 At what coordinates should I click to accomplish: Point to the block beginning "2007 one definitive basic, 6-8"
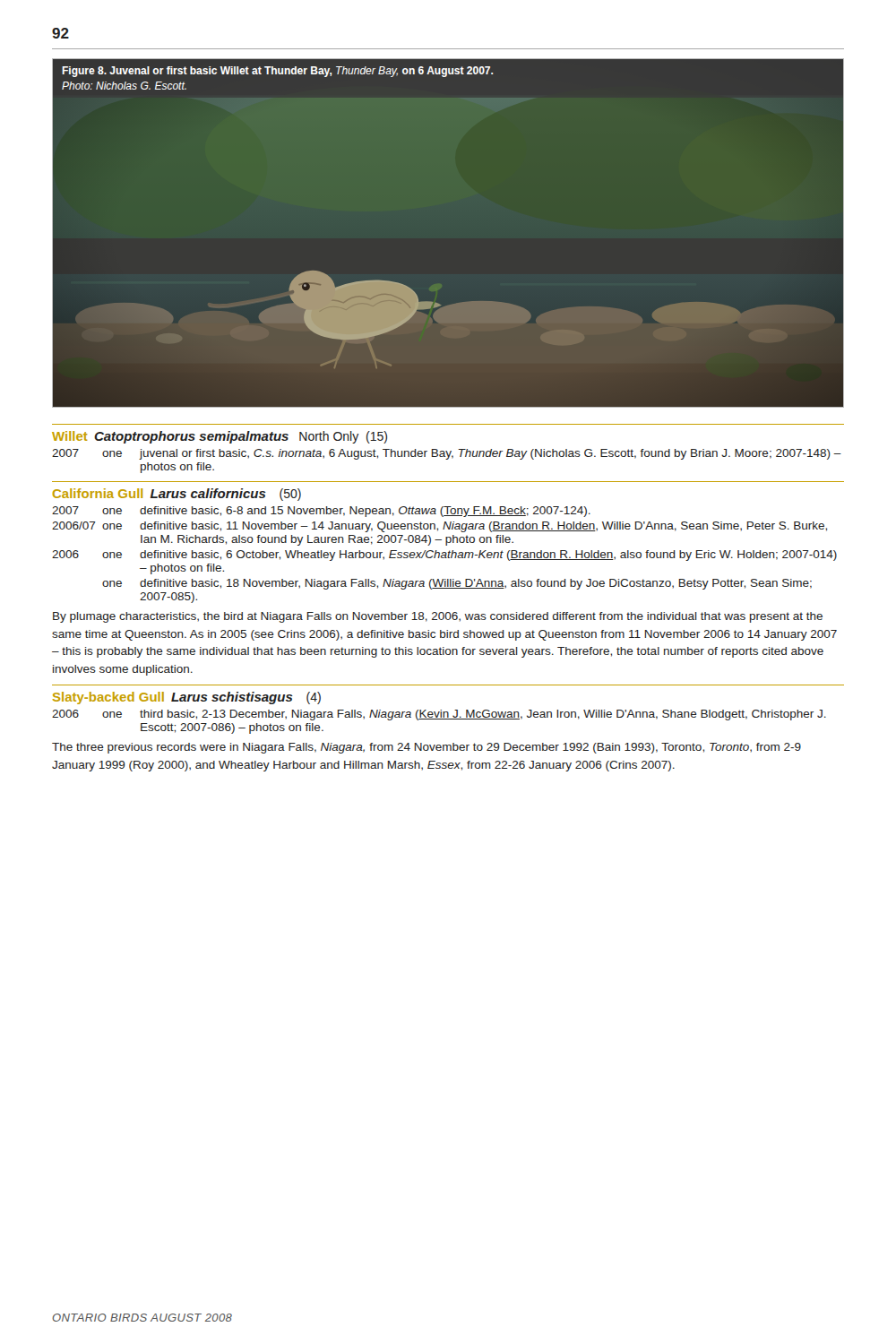coord(448,510)
